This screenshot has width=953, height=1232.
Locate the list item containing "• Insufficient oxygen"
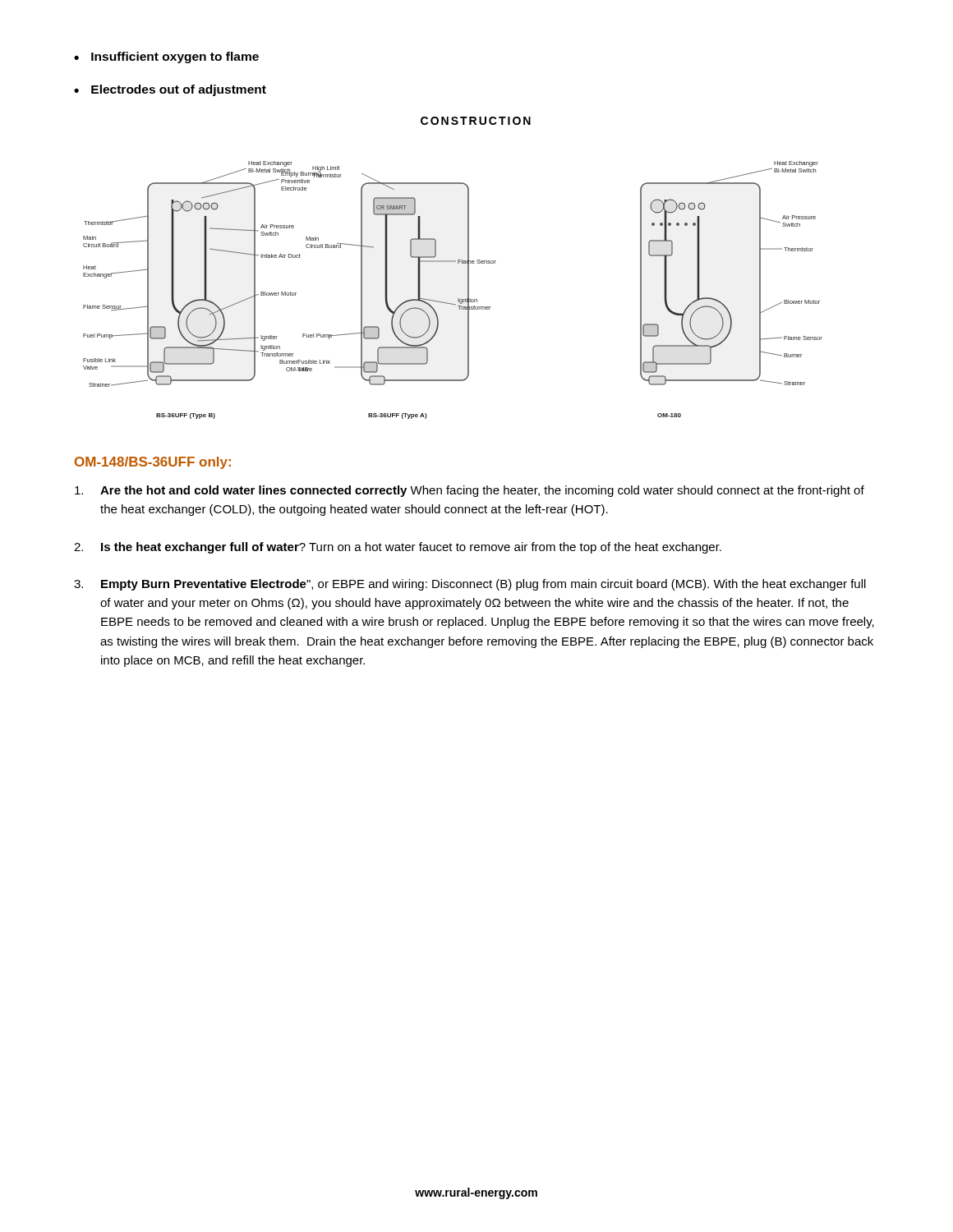coord(166,58)
